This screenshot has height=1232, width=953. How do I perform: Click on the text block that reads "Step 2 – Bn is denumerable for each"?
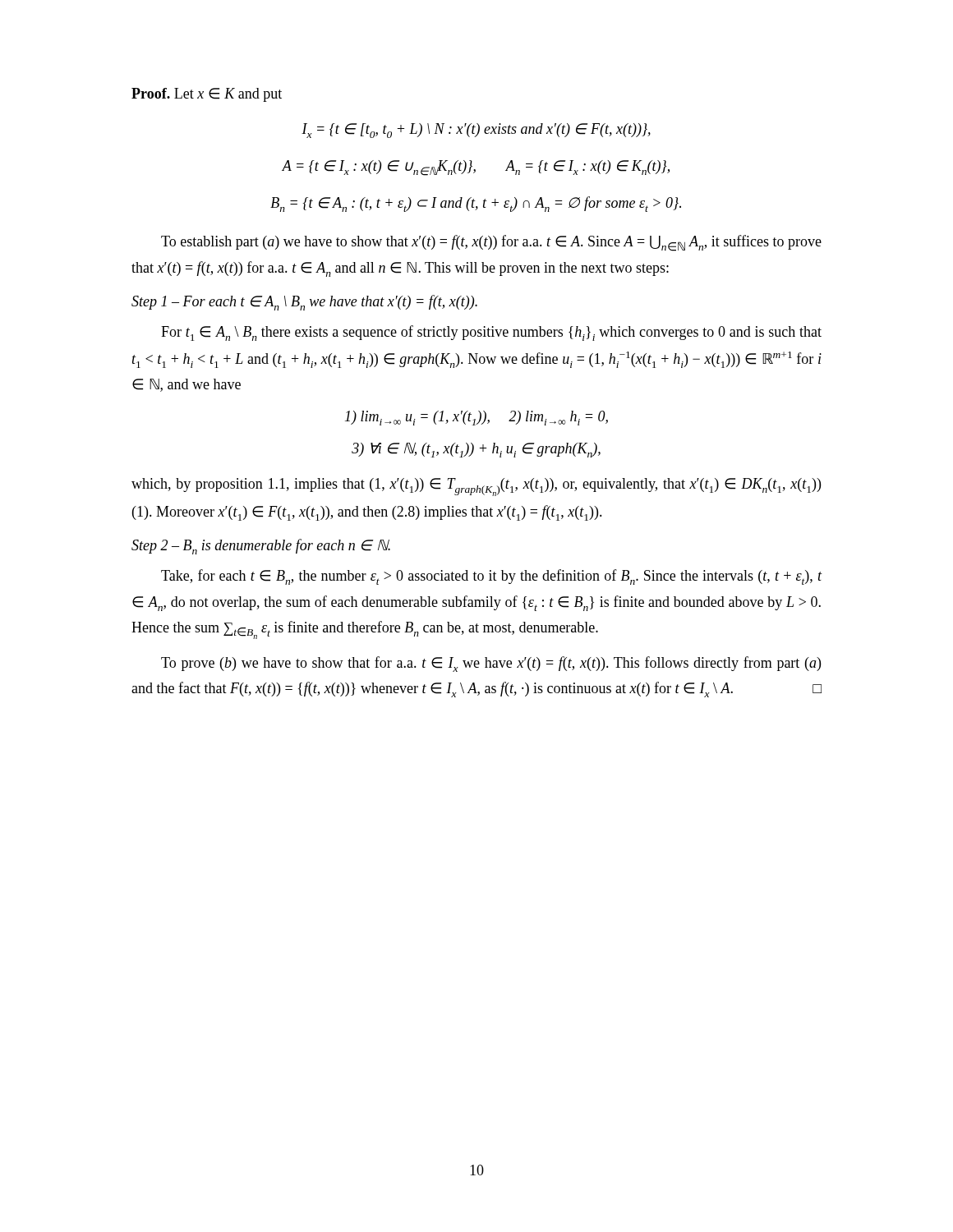coord(261,547)
